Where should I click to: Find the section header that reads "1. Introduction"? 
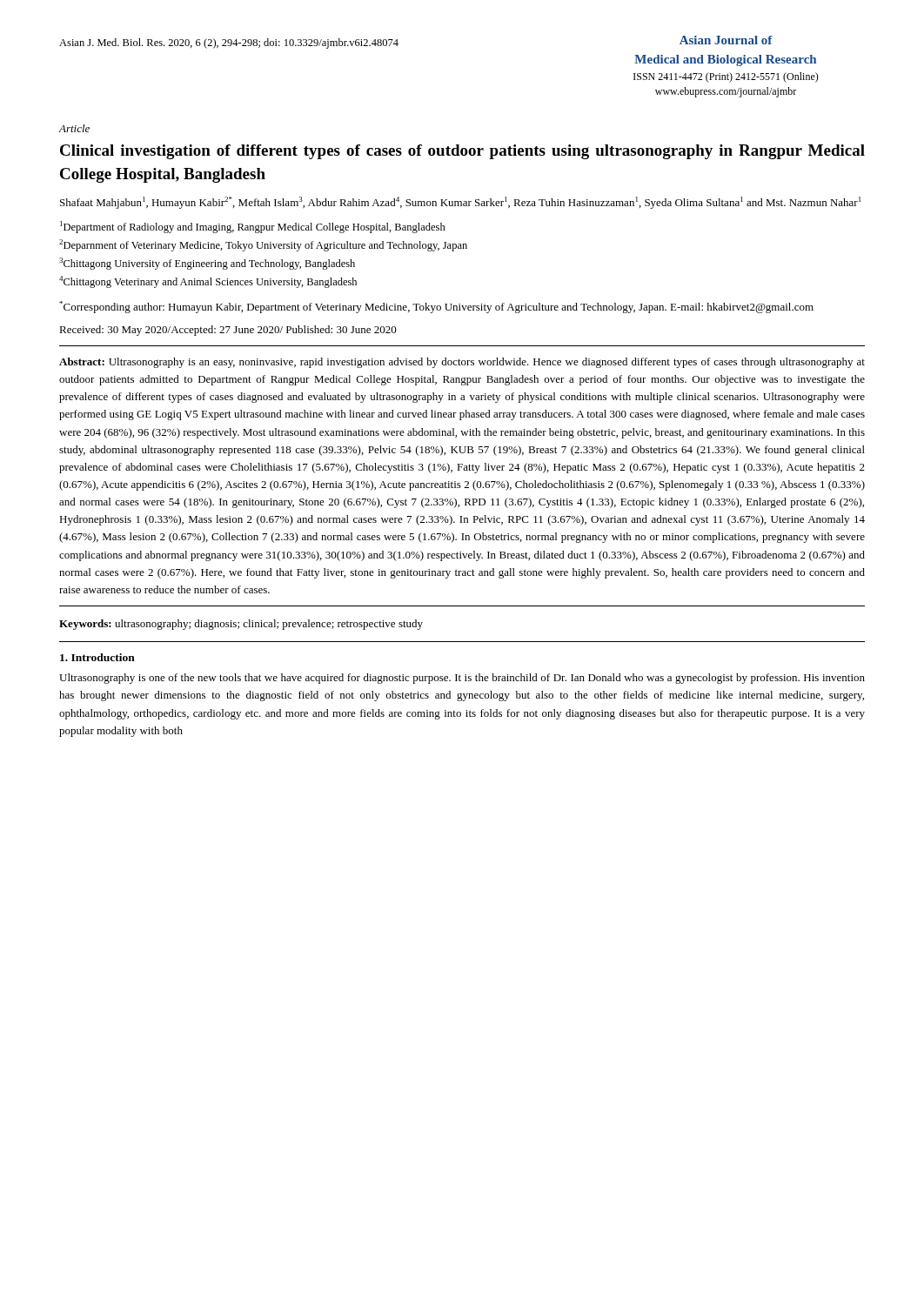[97, 657]
